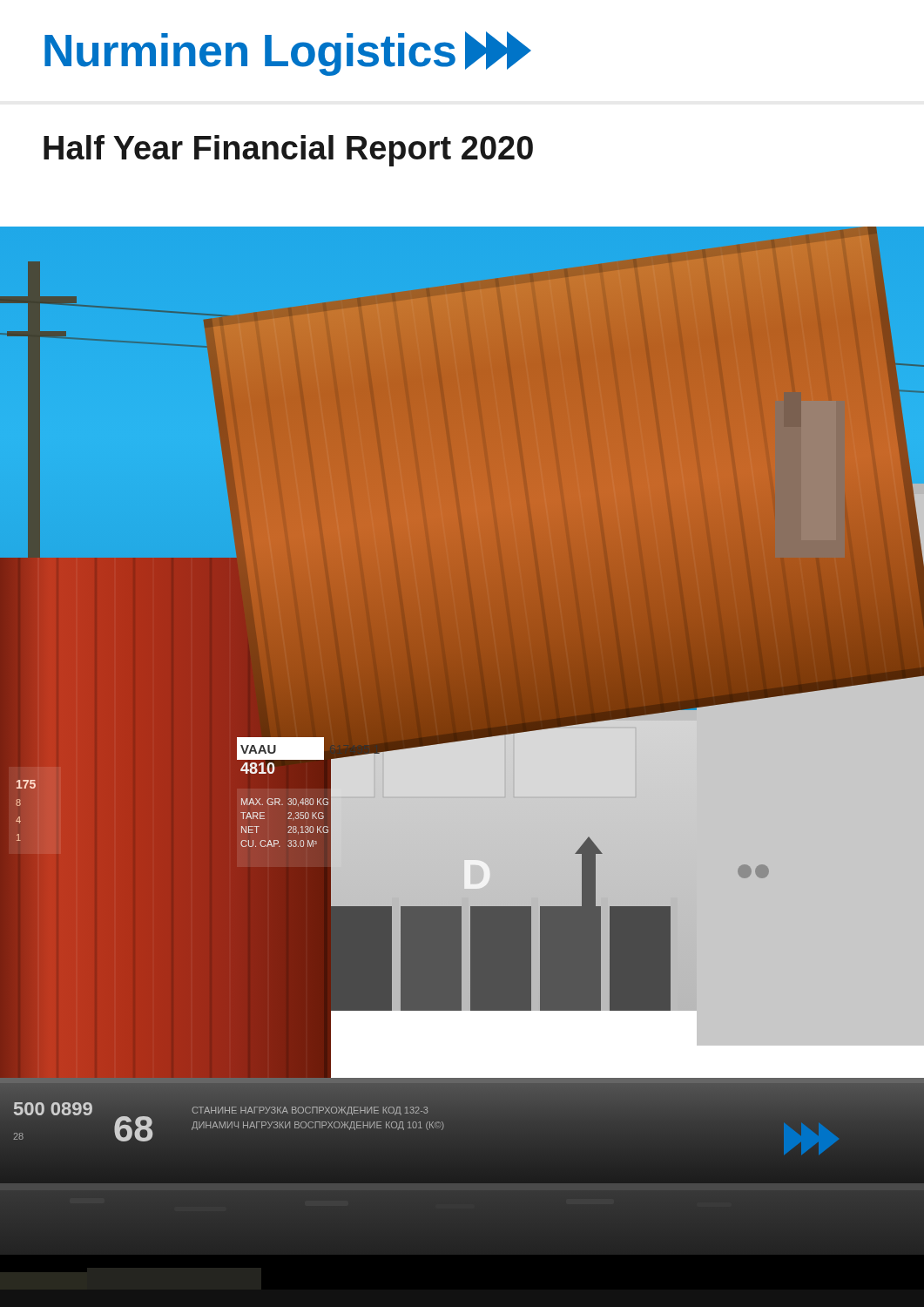The image size is (924, 1307).
Task: Click on the photo
Action: click(462, 767)
